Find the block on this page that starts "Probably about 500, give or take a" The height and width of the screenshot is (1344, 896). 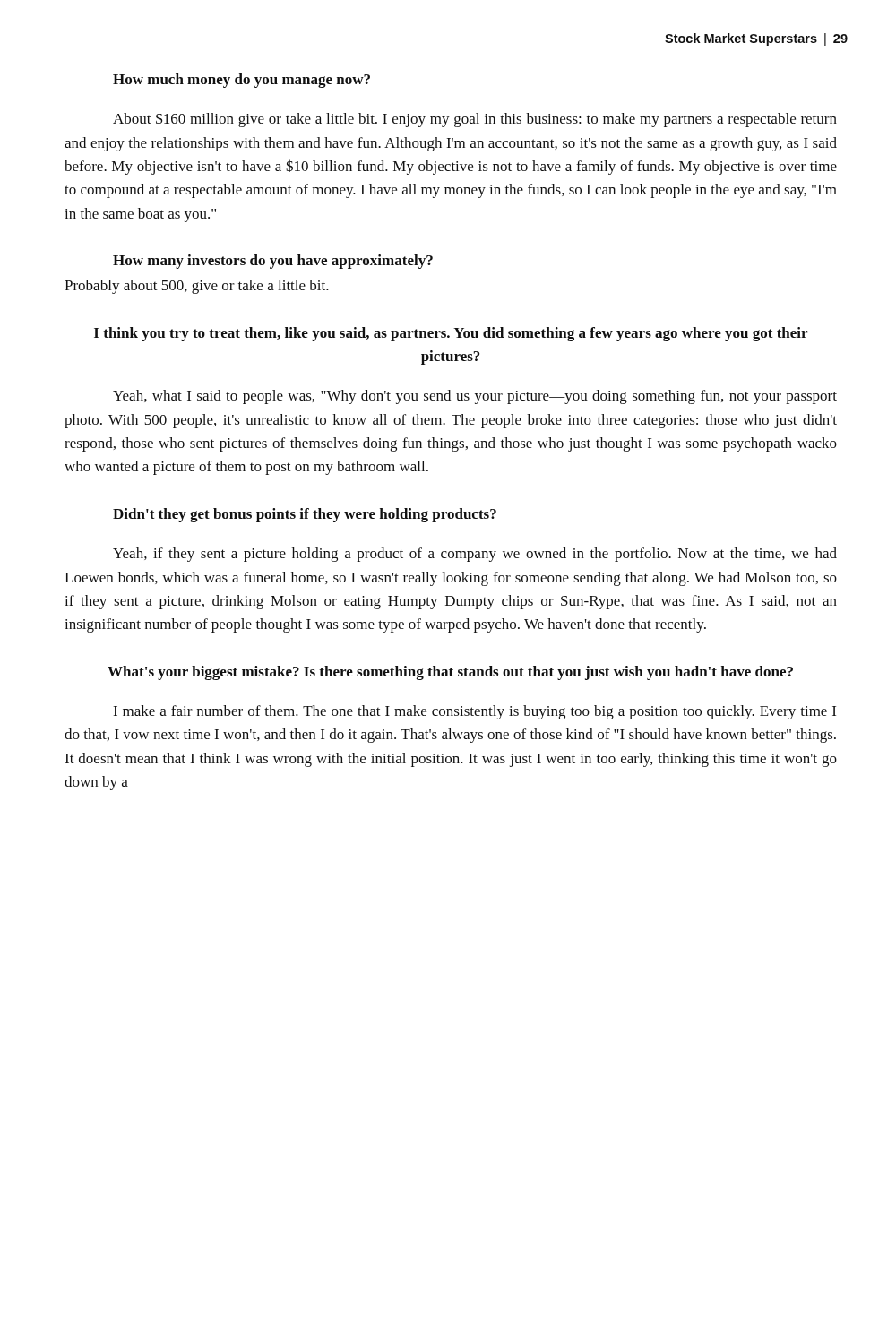click(x=197, y=286)
